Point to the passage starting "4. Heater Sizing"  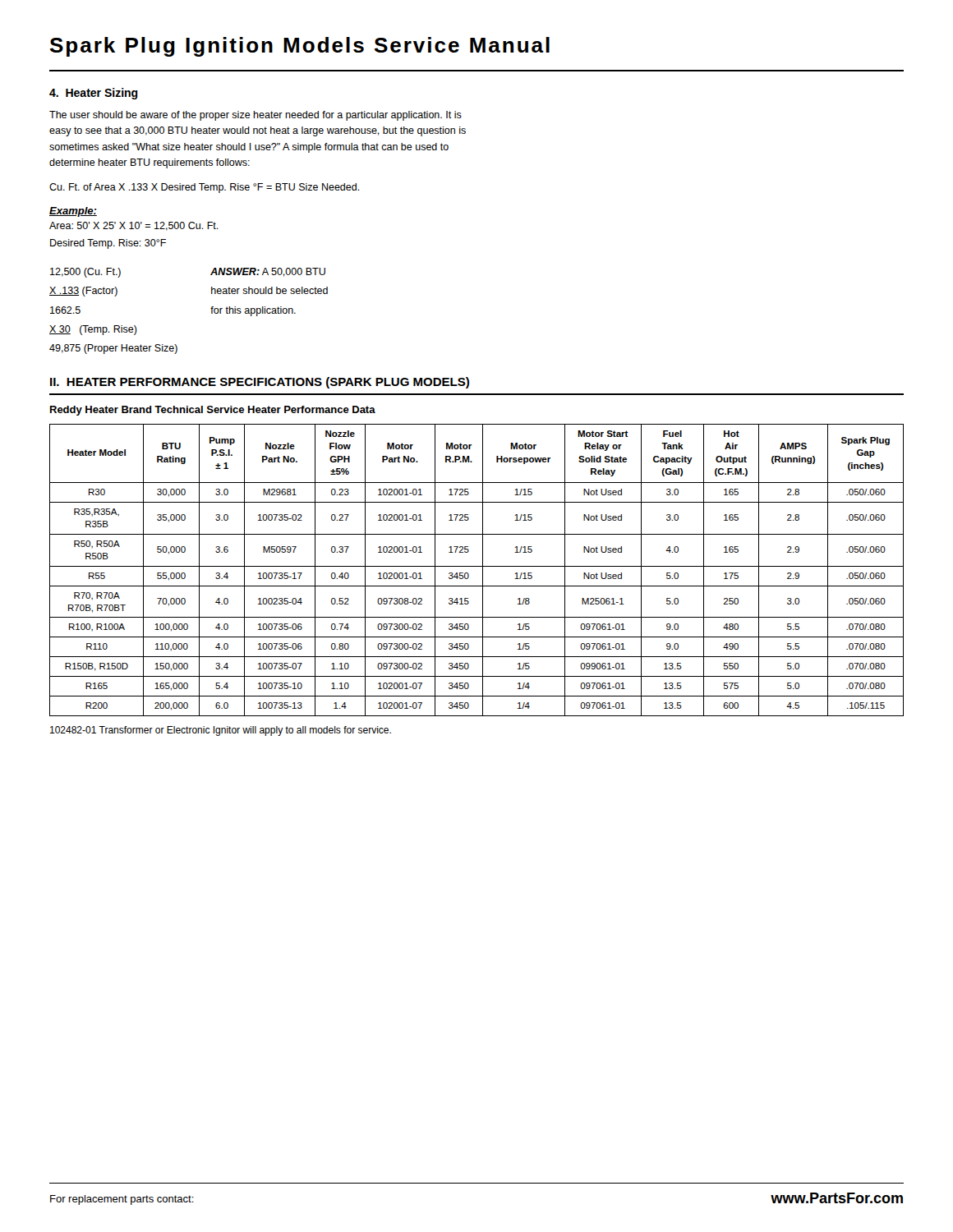coord(94,93)
